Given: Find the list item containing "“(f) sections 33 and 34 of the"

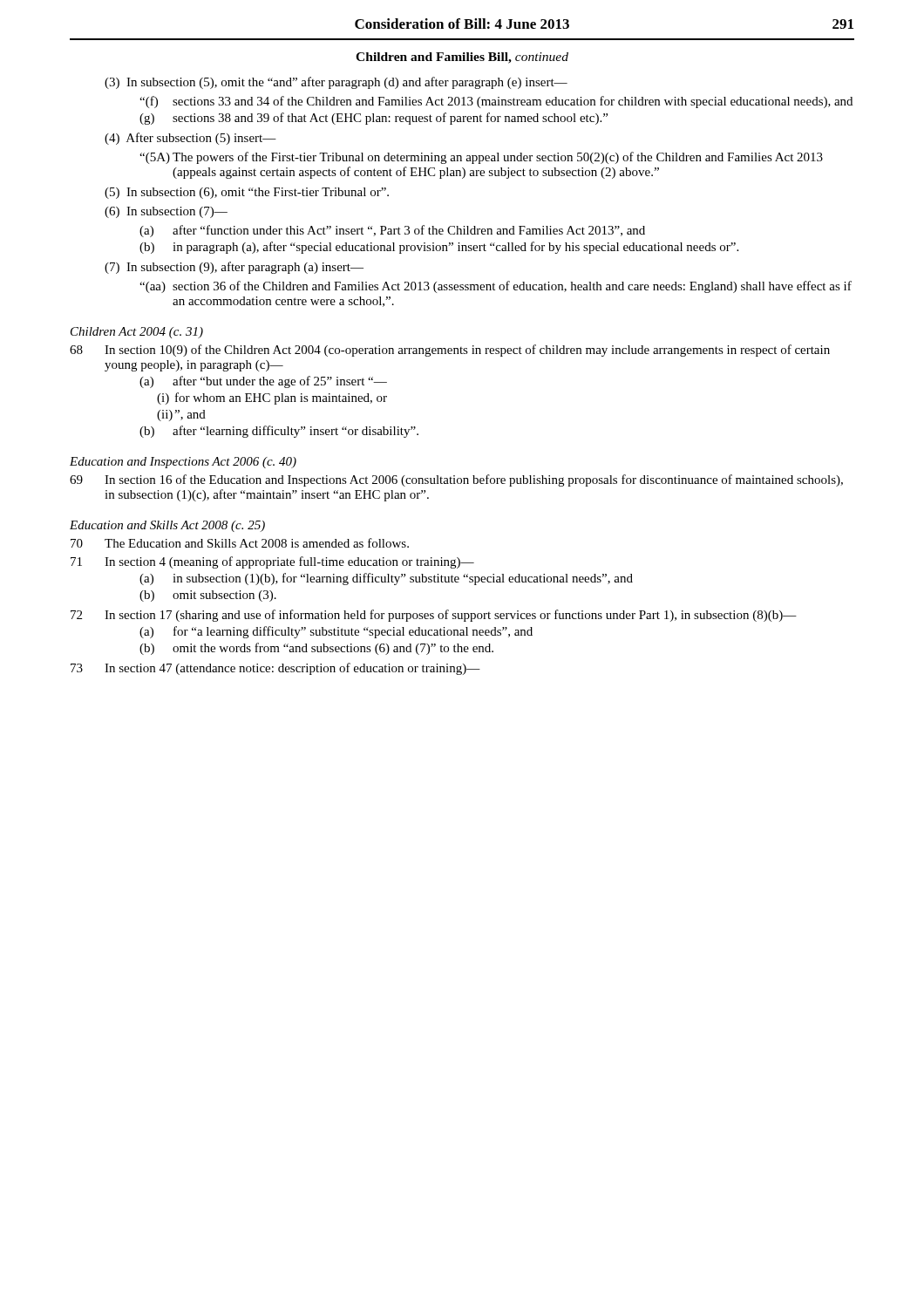Looking at the screenshot, I should (x=497, y=102).
